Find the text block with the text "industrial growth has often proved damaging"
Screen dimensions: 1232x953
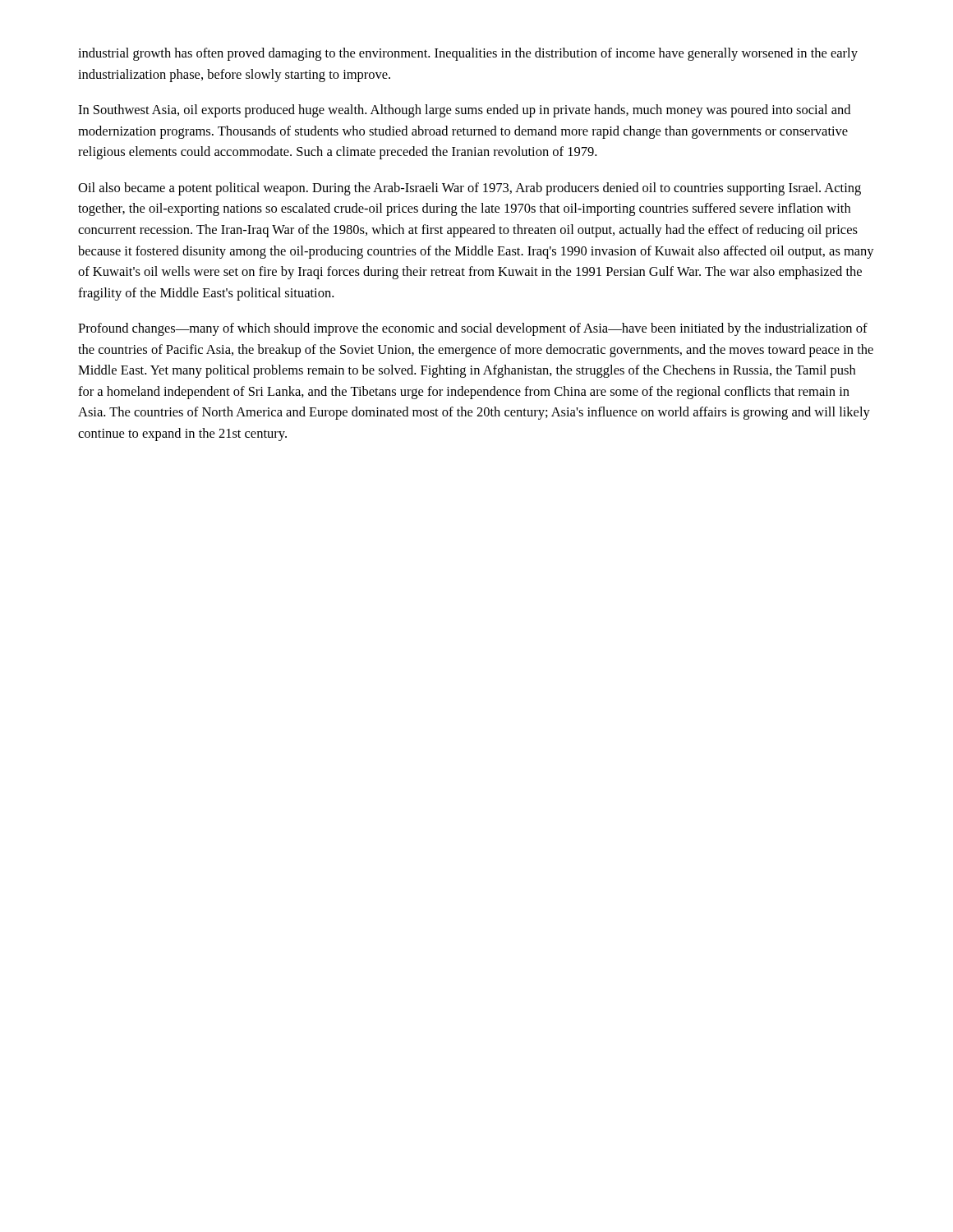click(468, 64)
